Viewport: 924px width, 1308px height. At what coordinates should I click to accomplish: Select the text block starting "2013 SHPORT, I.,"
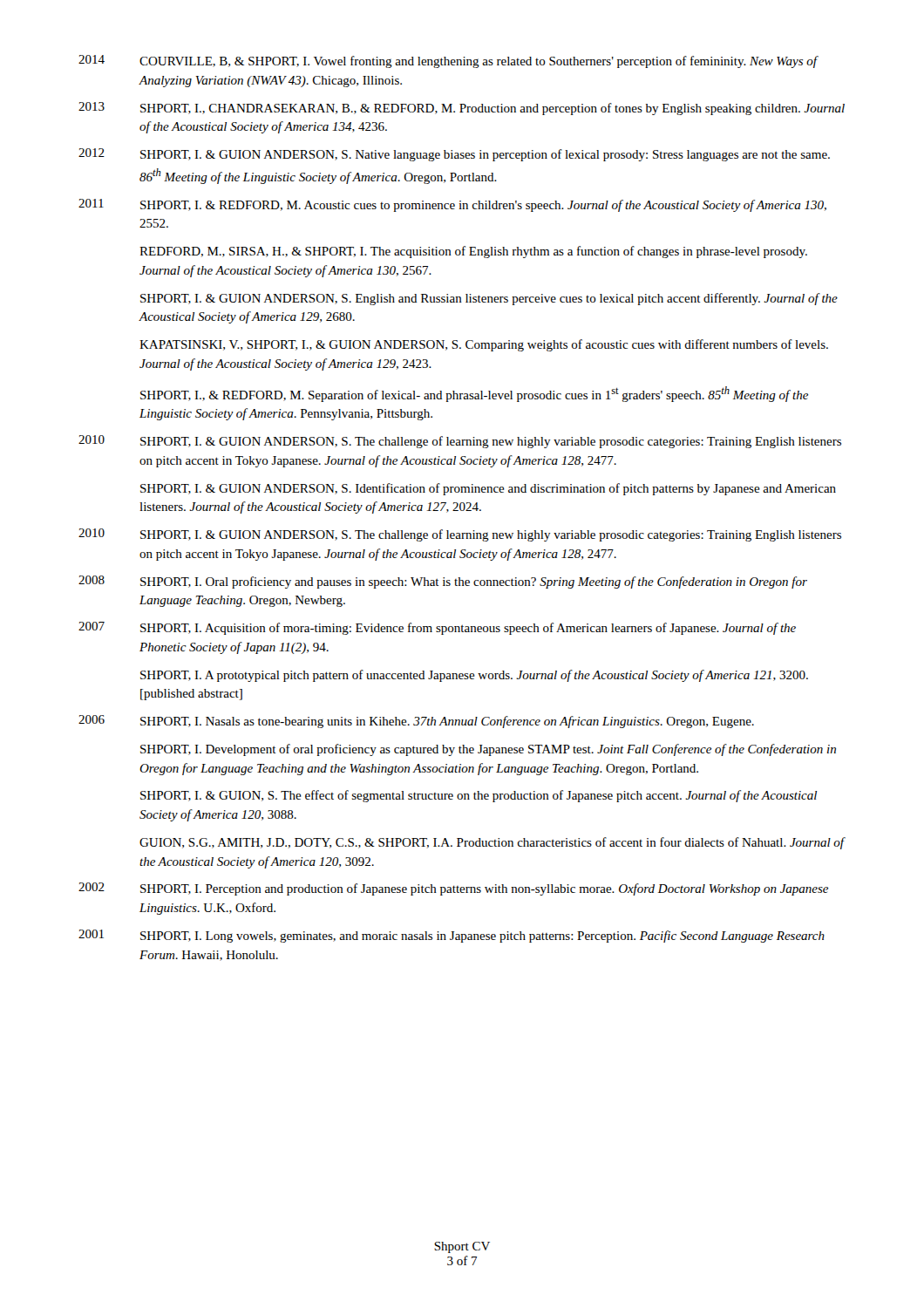(x=462, y=118)
